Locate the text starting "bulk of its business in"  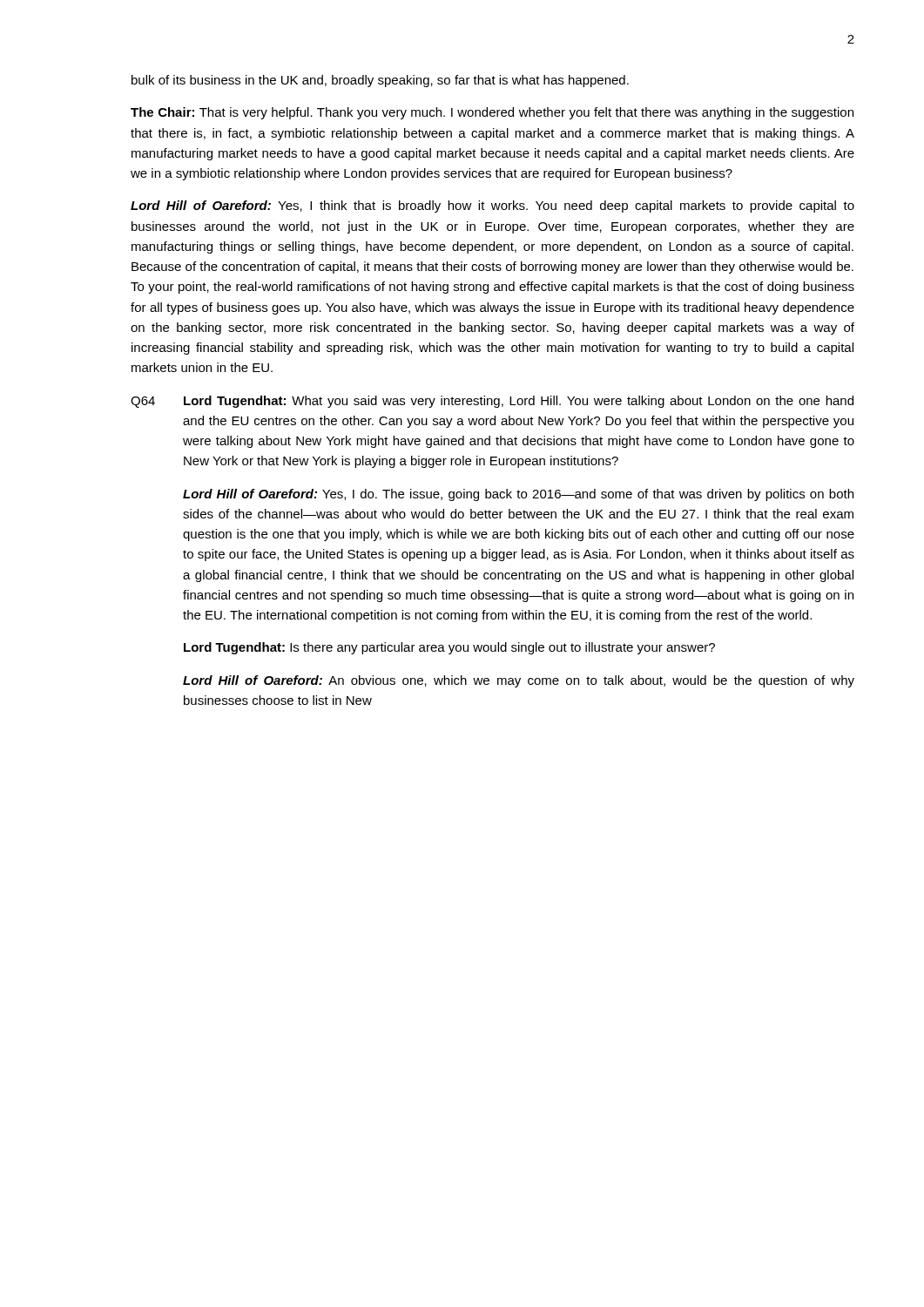[x=380, y=80]
